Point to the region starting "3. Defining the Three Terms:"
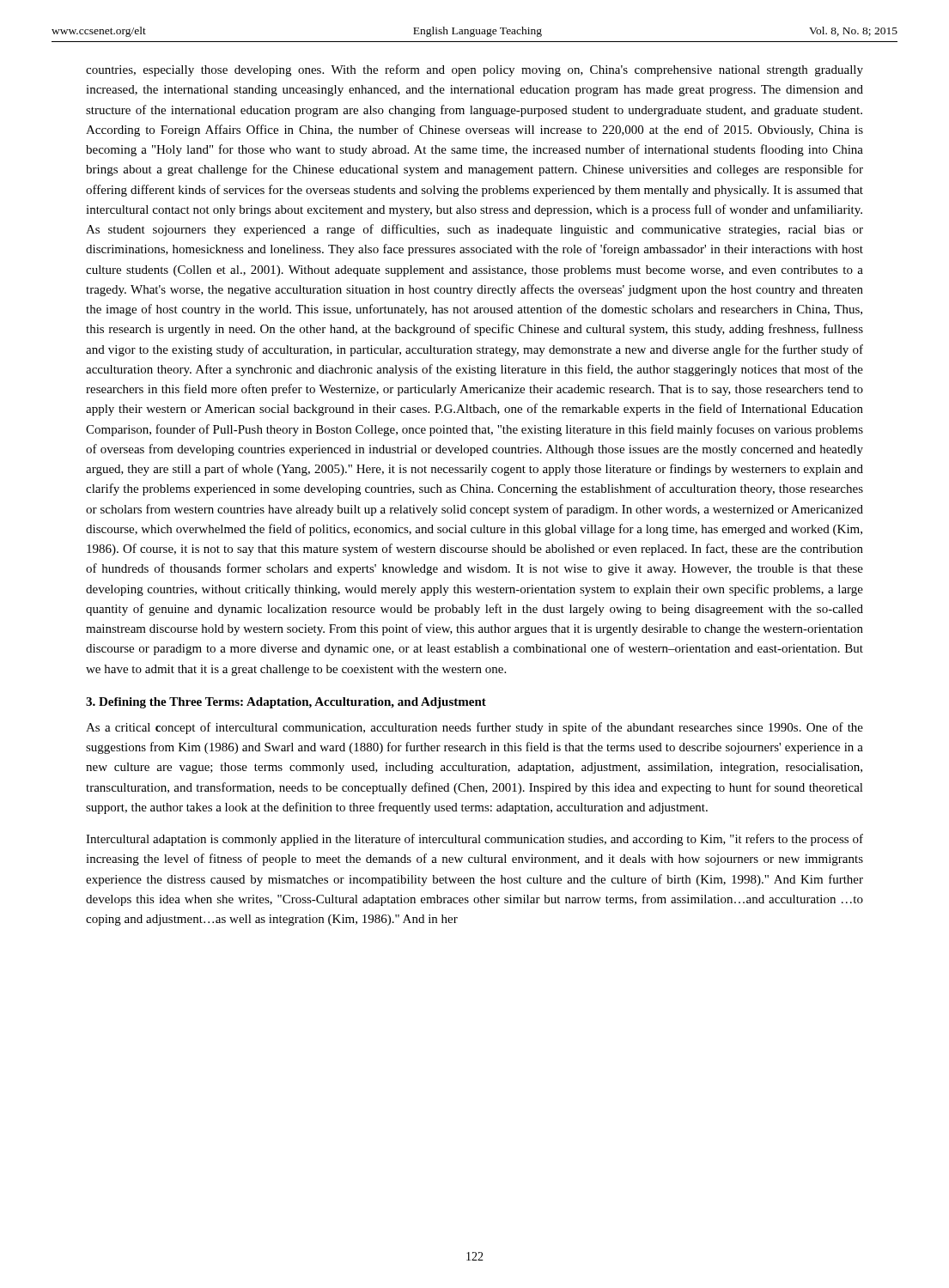This screenshot has width=949, height=1288. [286, 701]
